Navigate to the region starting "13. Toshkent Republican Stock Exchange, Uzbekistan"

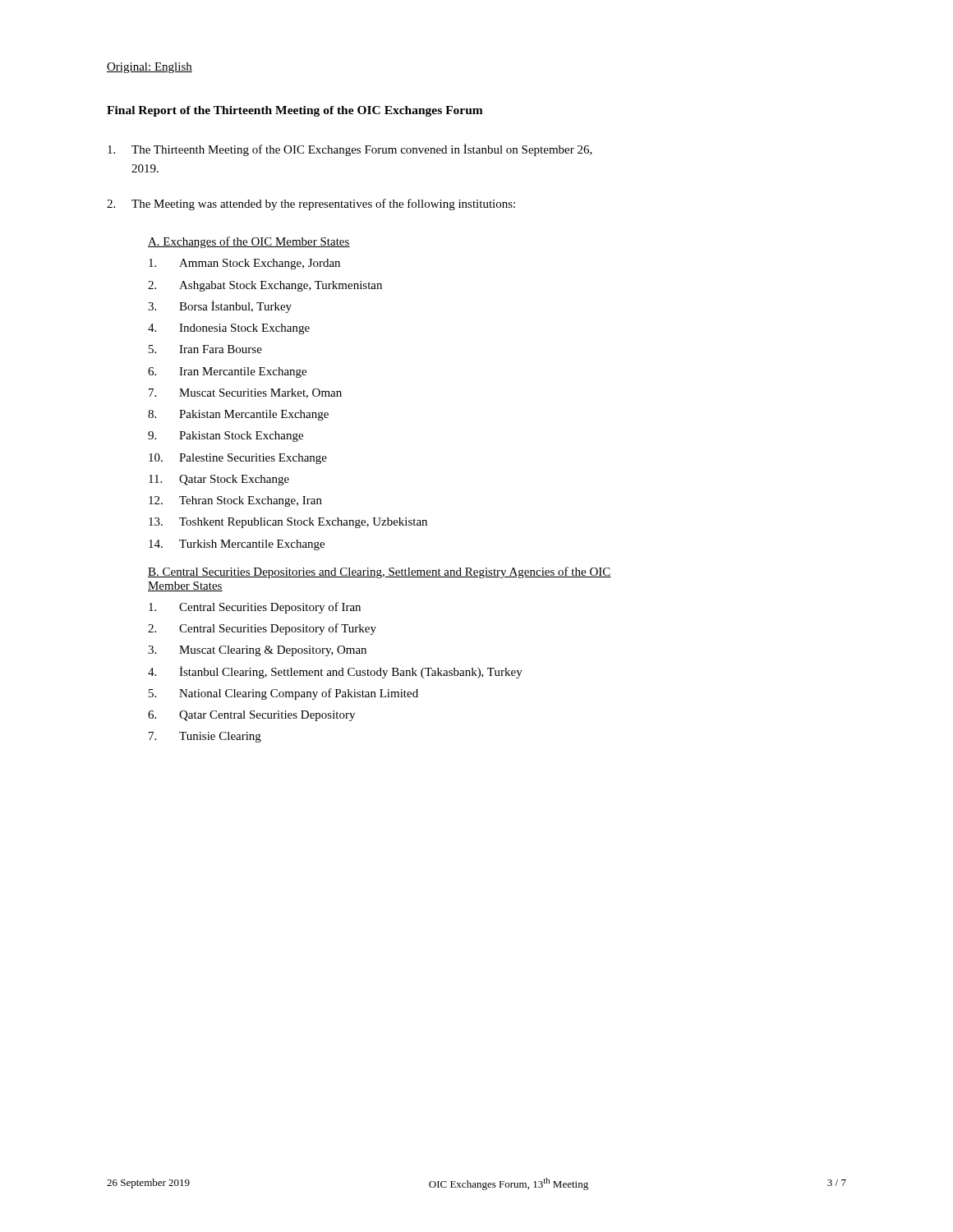tap(288, 522)
